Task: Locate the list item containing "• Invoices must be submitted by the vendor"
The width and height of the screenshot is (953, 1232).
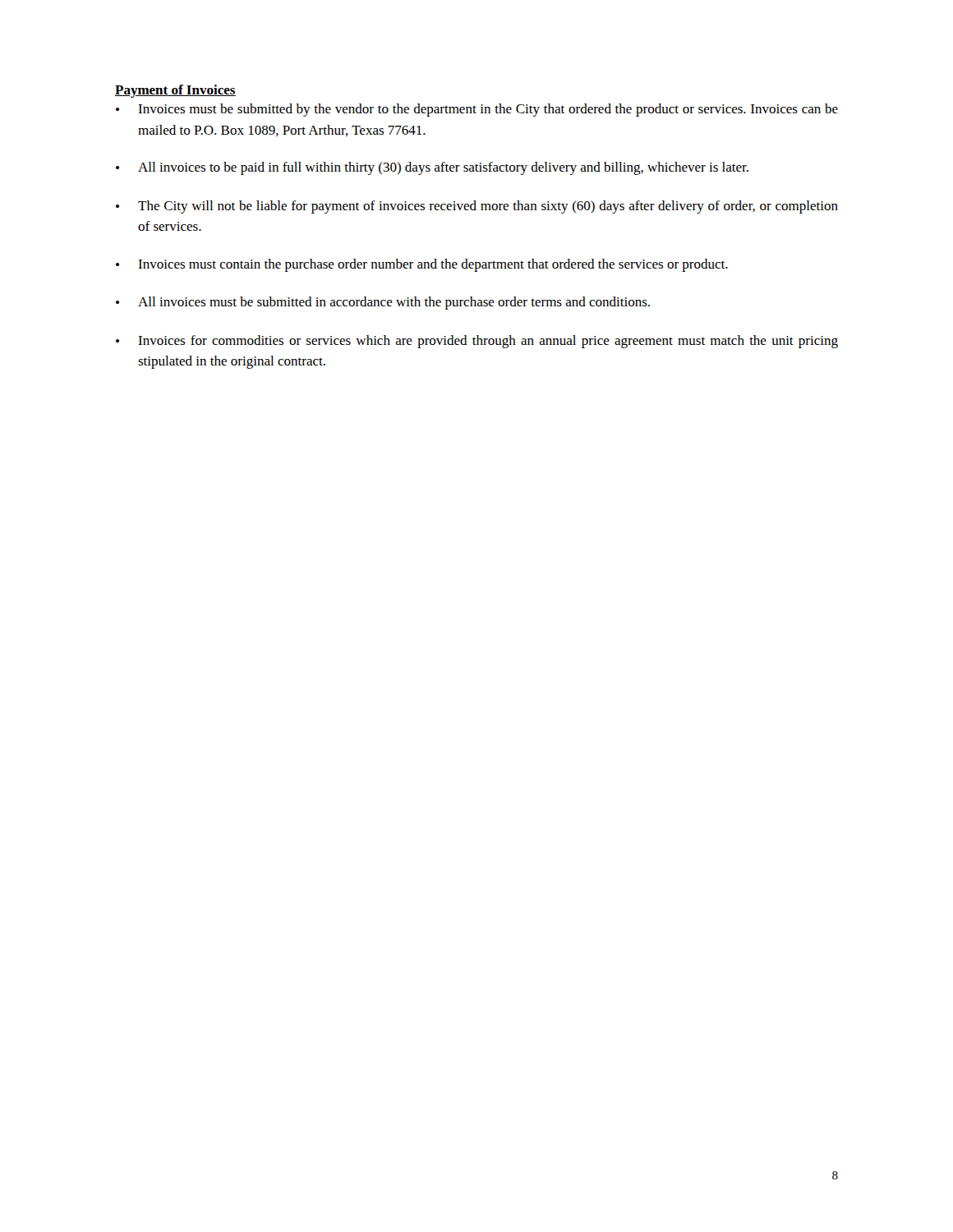Action: pos(476,120)
